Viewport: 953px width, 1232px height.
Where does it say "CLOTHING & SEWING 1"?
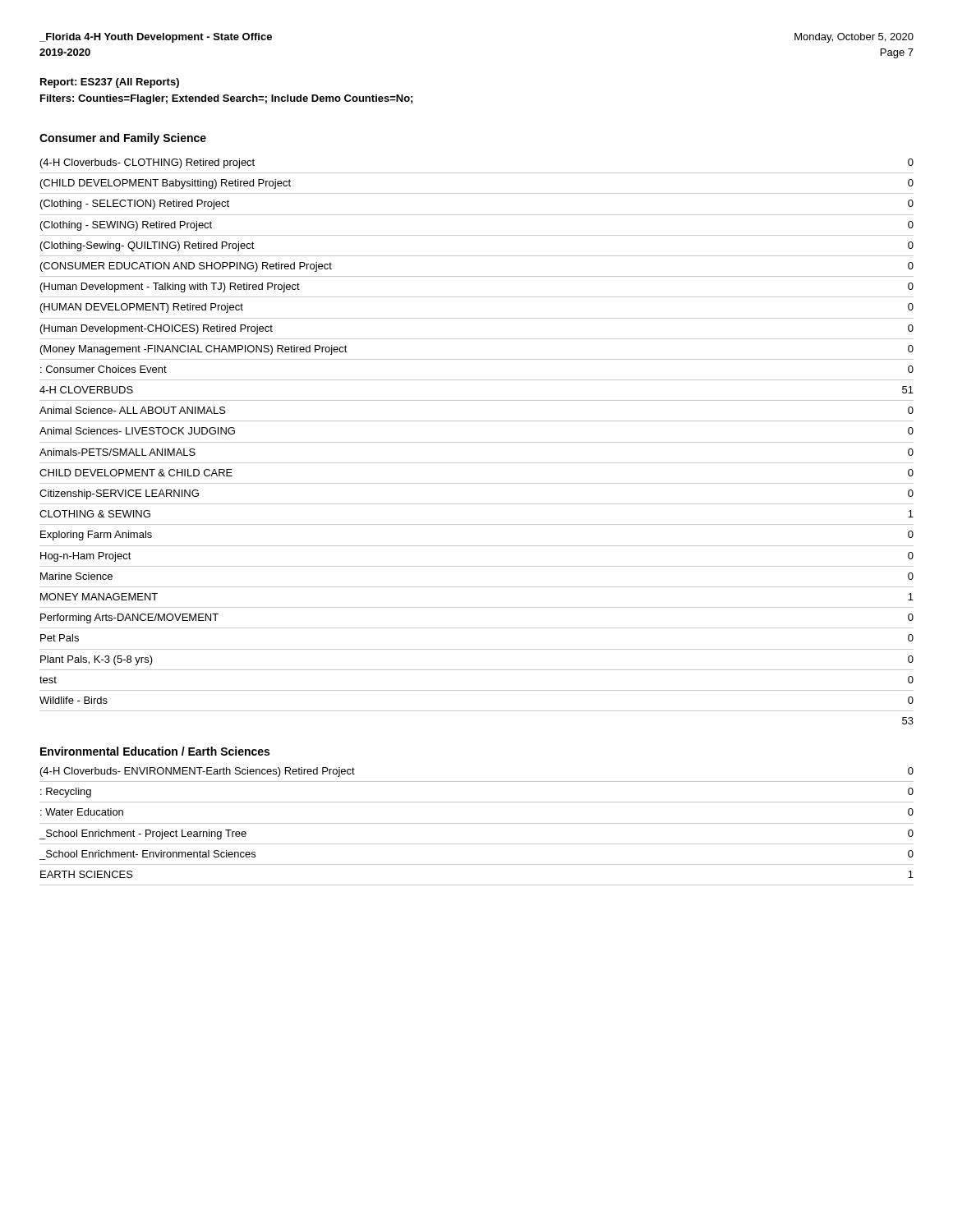(476, 514)
